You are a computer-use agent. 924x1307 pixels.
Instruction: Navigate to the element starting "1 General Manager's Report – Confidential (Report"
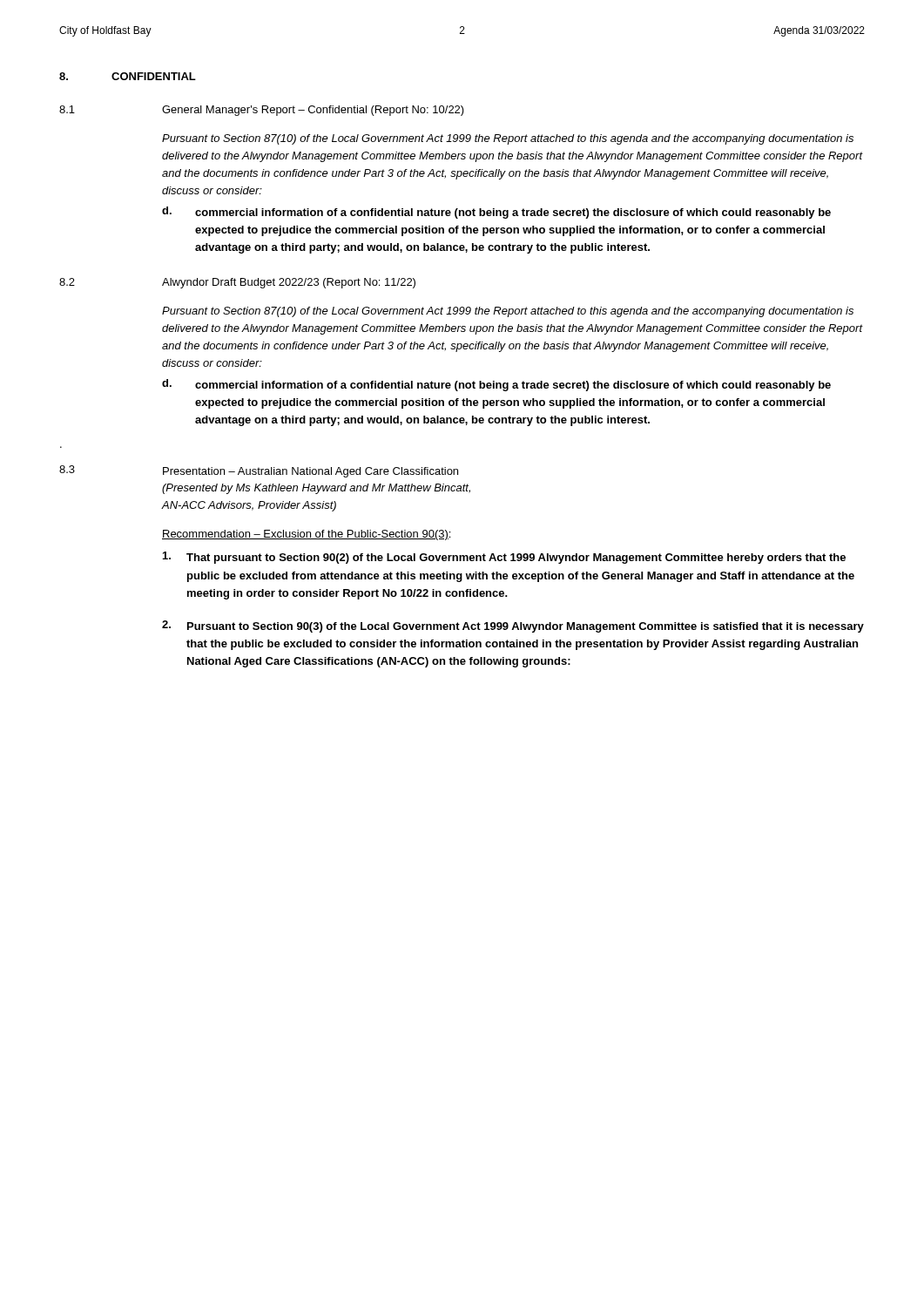(462, 109)
